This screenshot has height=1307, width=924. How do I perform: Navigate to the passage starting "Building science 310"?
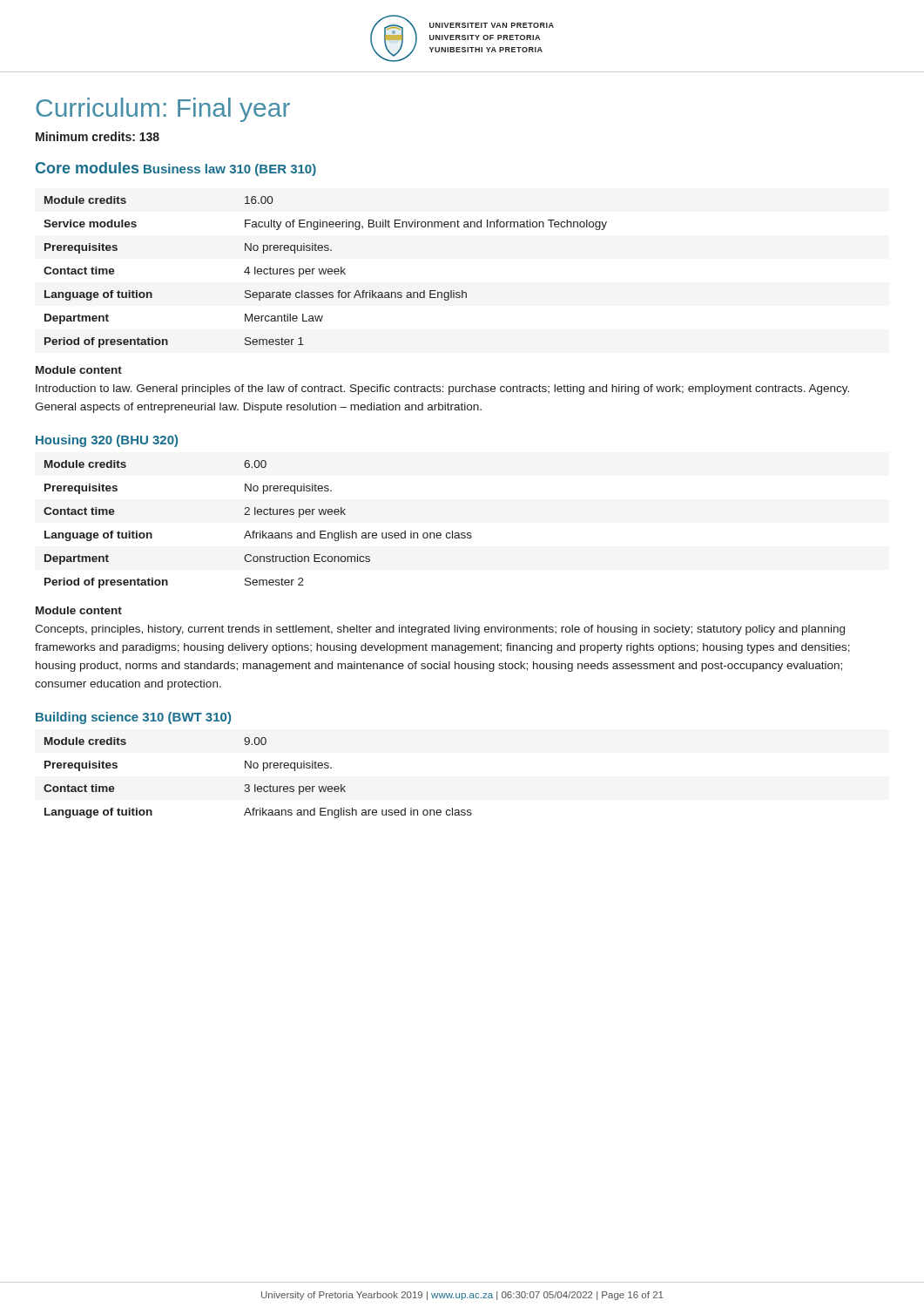pos(133,716)
